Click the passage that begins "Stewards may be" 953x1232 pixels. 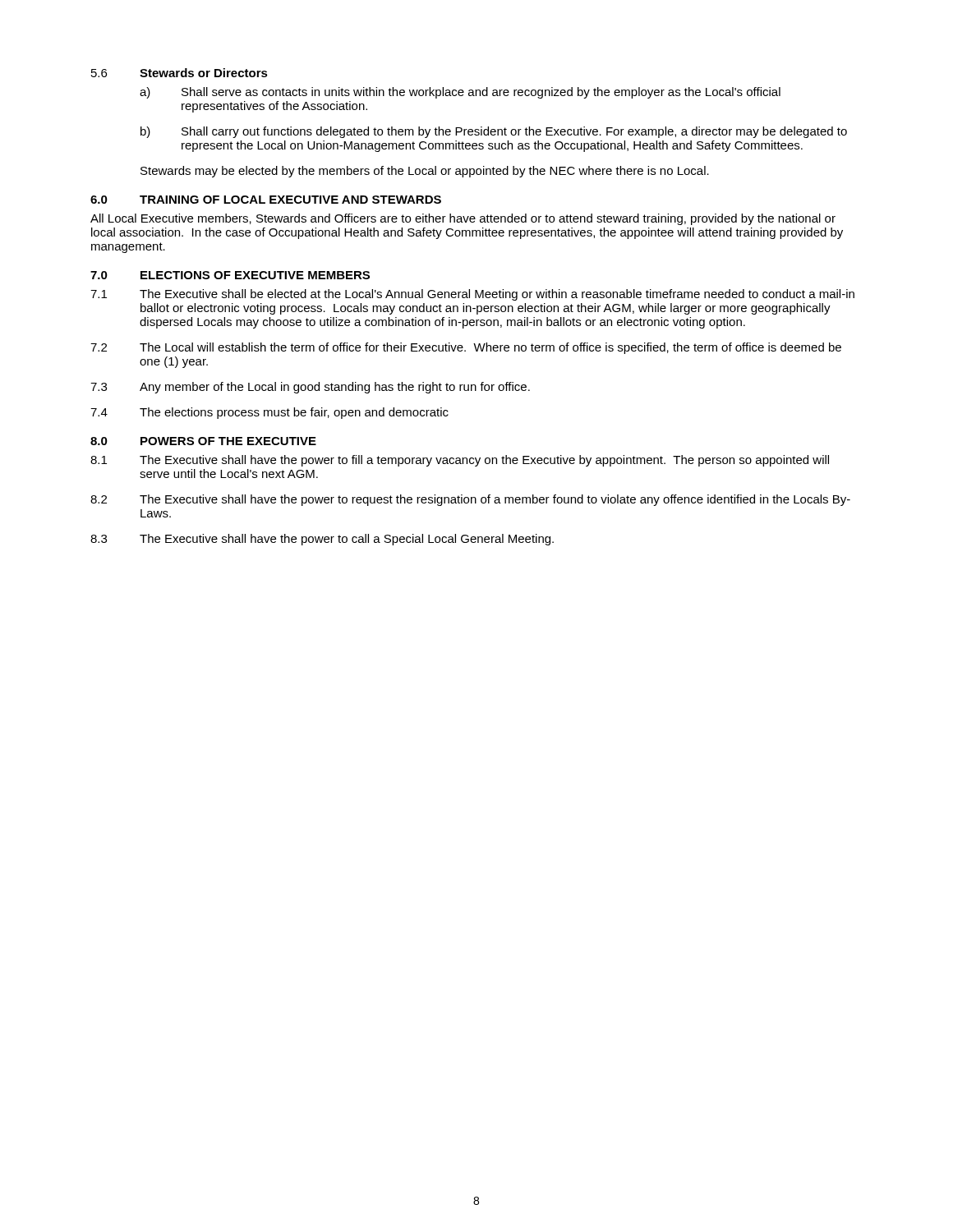coord(425,170)
